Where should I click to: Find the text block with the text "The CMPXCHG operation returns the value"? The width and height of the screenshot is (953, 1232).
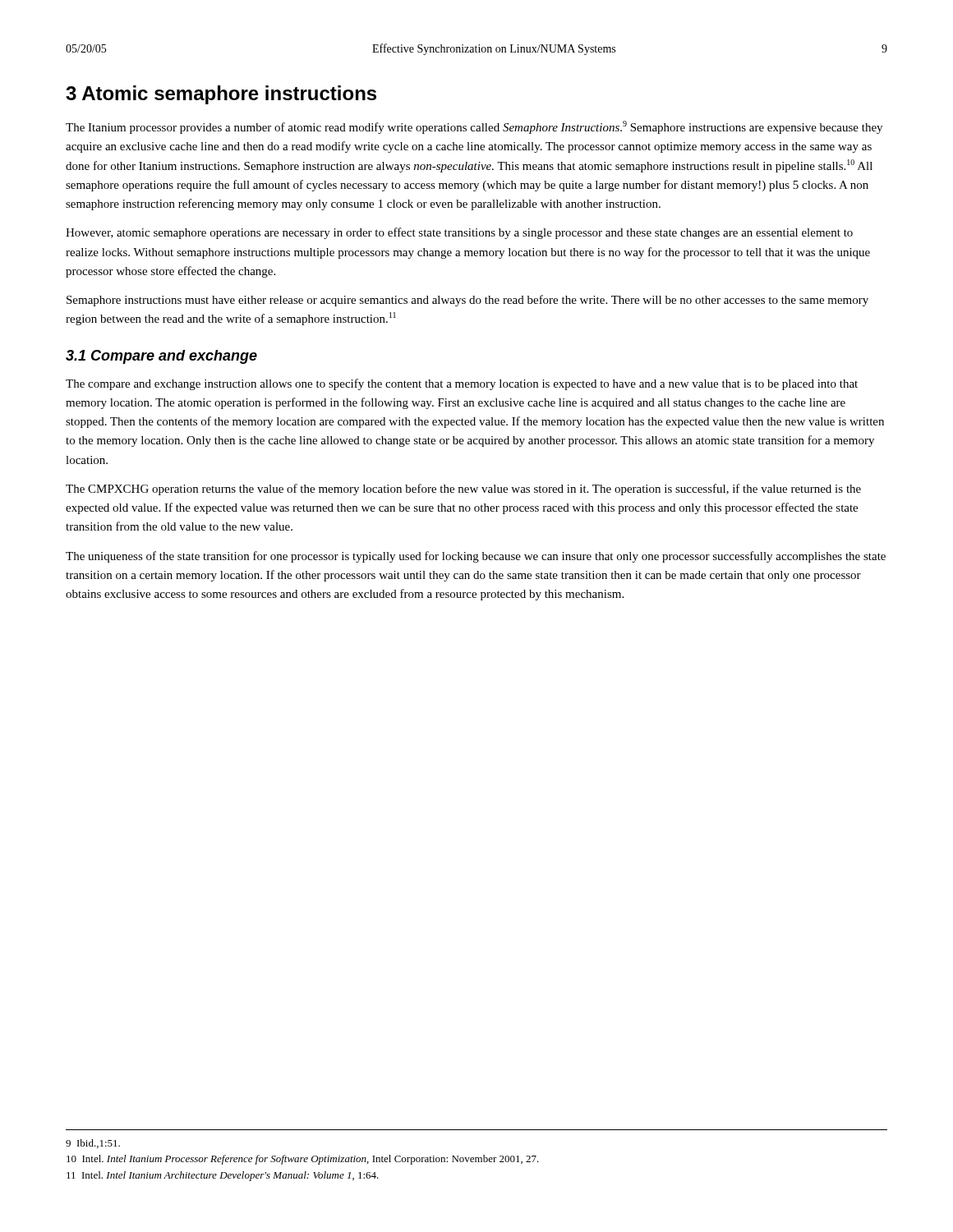tap(476, 508)
